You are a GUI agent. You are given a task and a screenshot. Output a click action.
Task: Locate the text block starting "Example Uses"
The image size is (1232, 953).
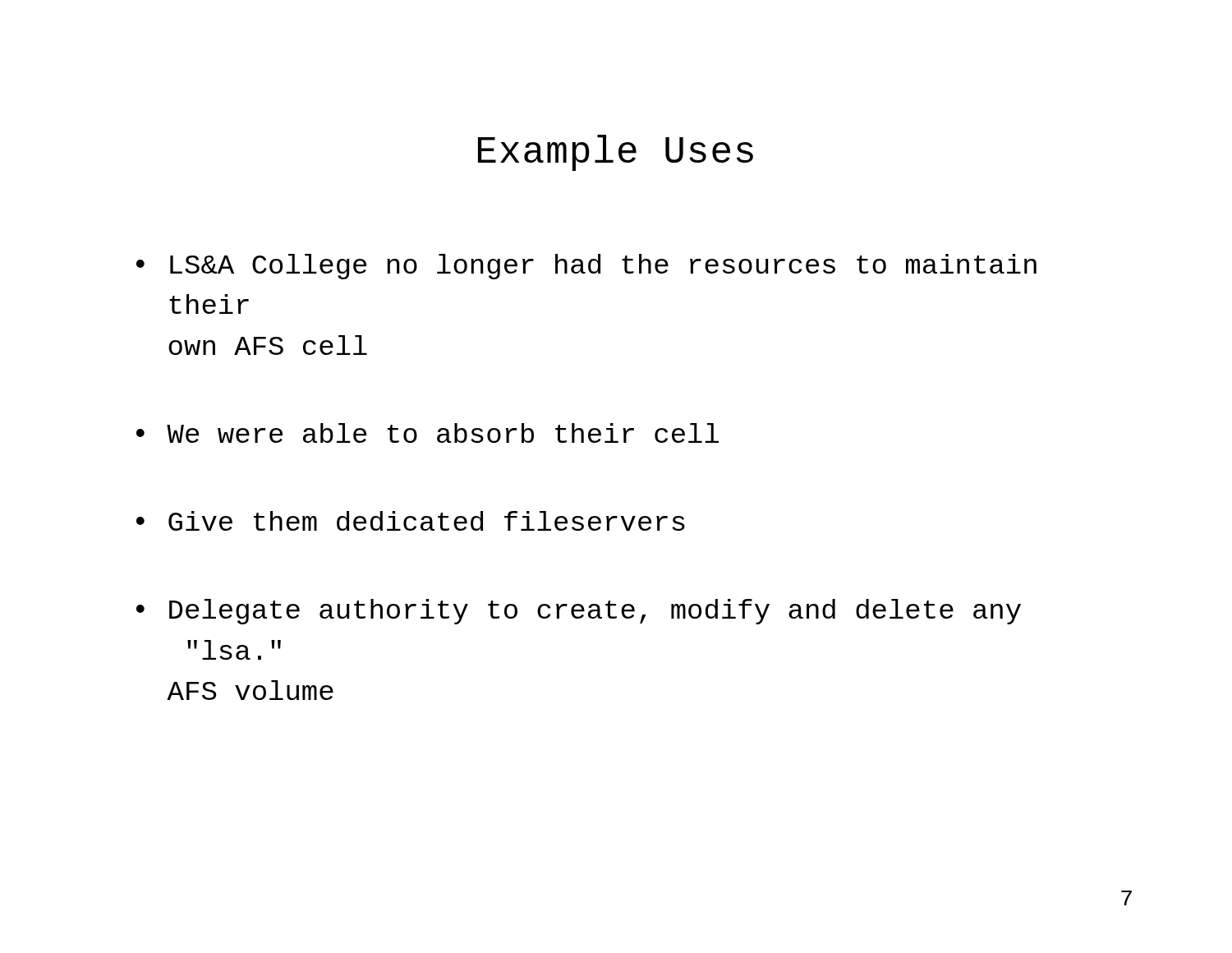click(616, 153)
